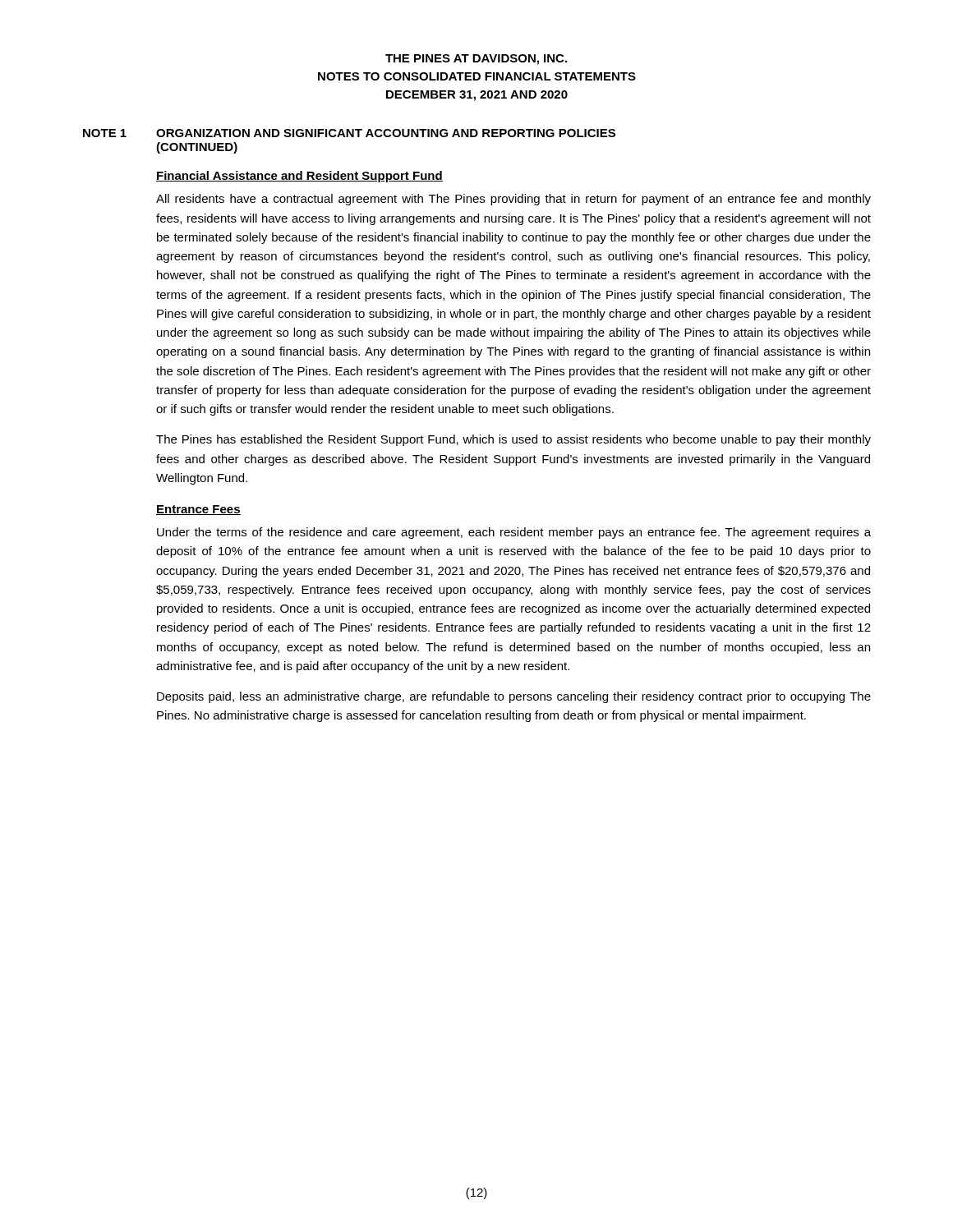Select the text block that says "Deposits paid, less an administrative"
This screenshot has height=1232, width=953.
[x=513, y=706]
